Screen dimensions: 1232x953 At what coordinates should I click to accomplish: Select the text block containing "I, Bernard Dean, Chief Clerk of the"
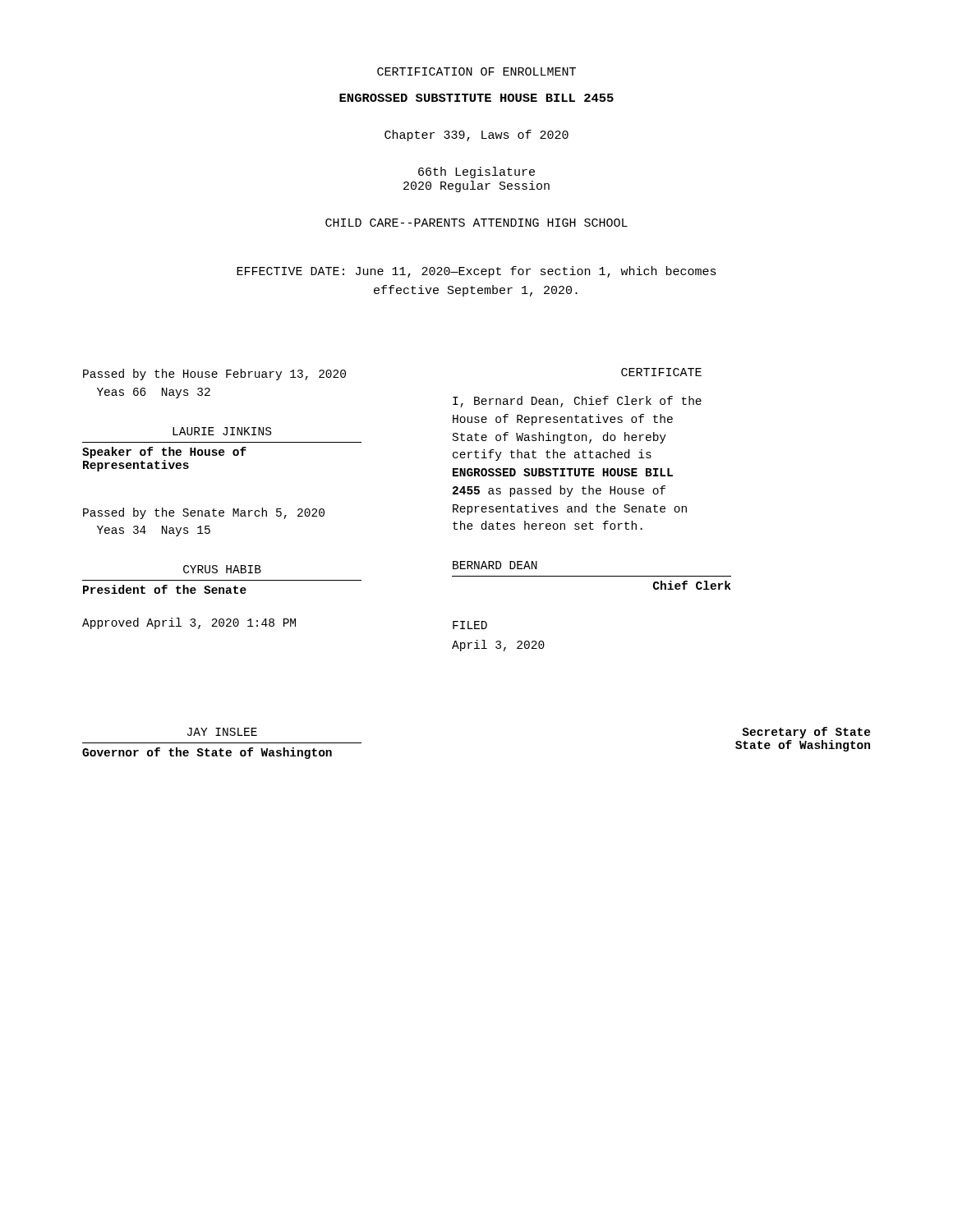coord(577,464)
